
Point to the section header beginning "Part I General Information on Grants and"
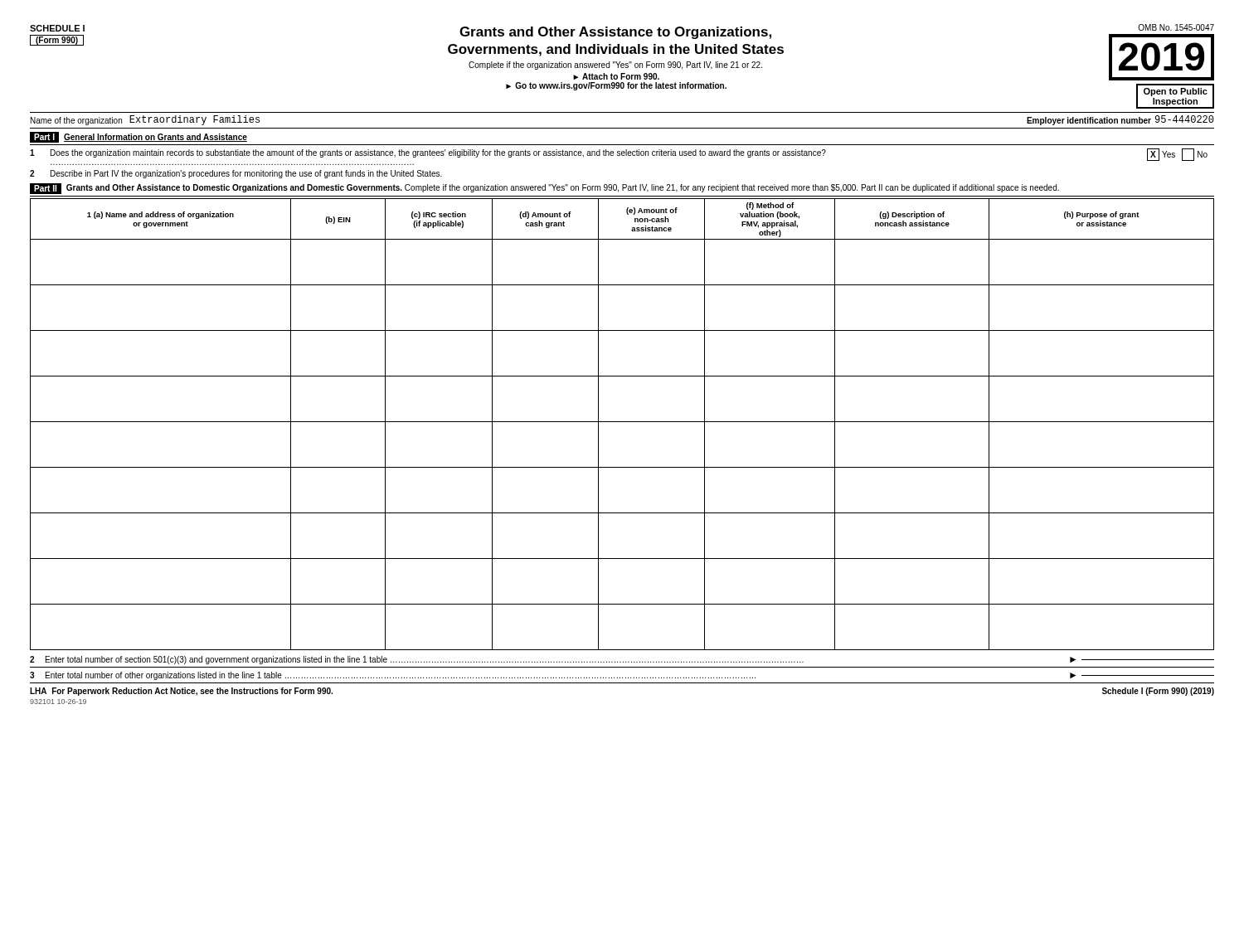click(x=138, y=137)
